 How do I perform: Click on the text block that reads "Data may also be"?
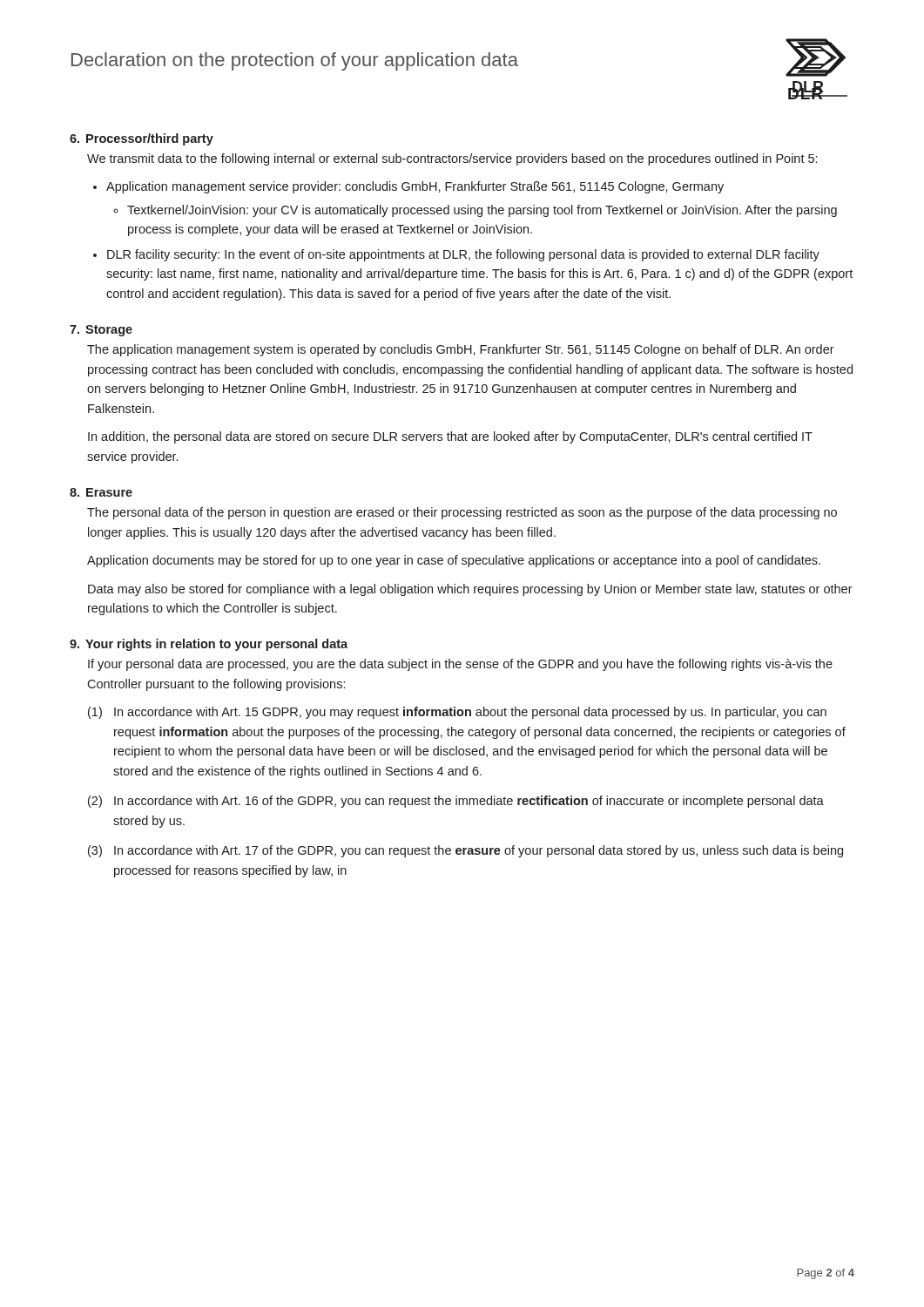470,598
